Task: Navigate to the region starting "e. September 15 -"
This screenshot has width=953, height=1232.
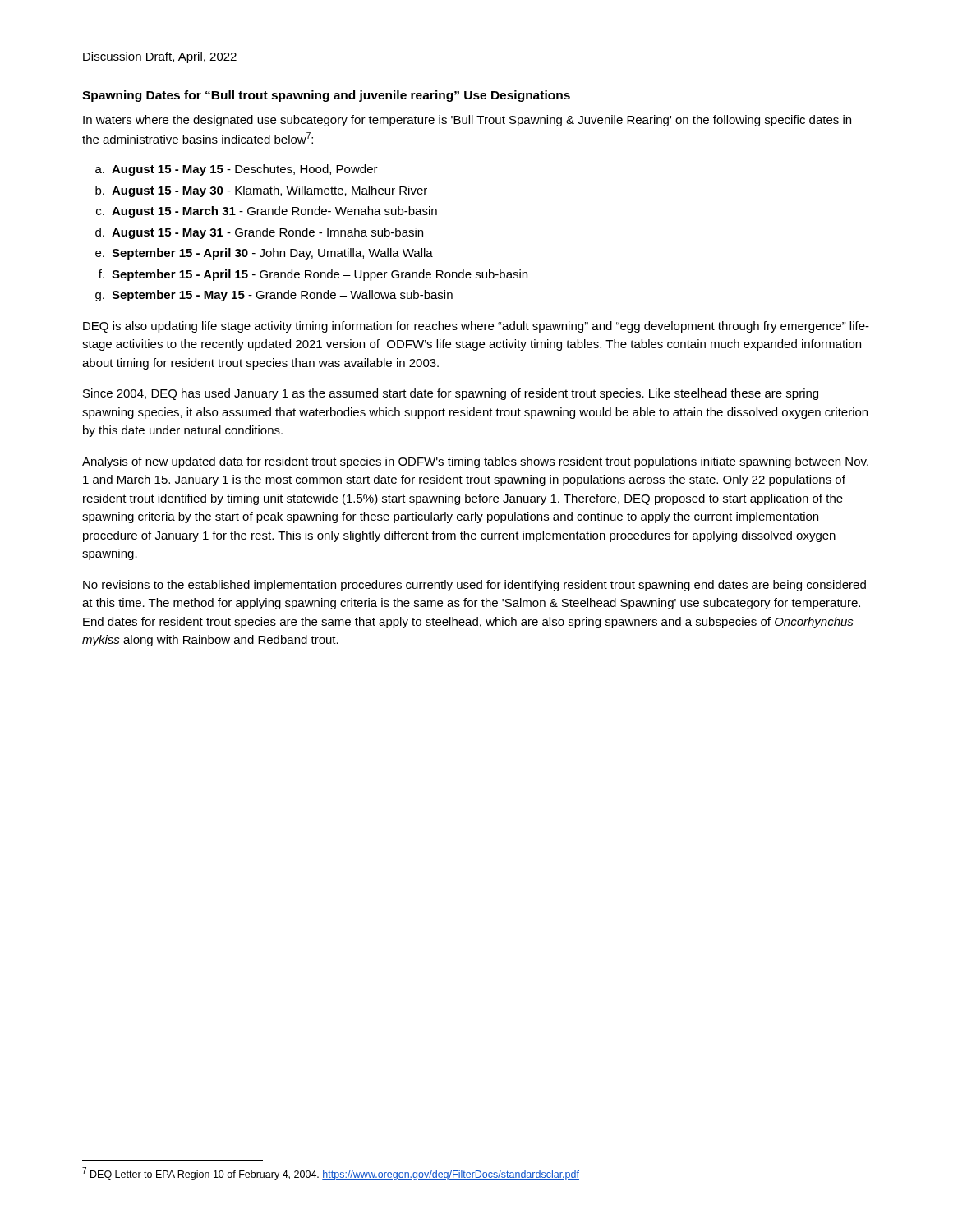Action: point(264,254)
